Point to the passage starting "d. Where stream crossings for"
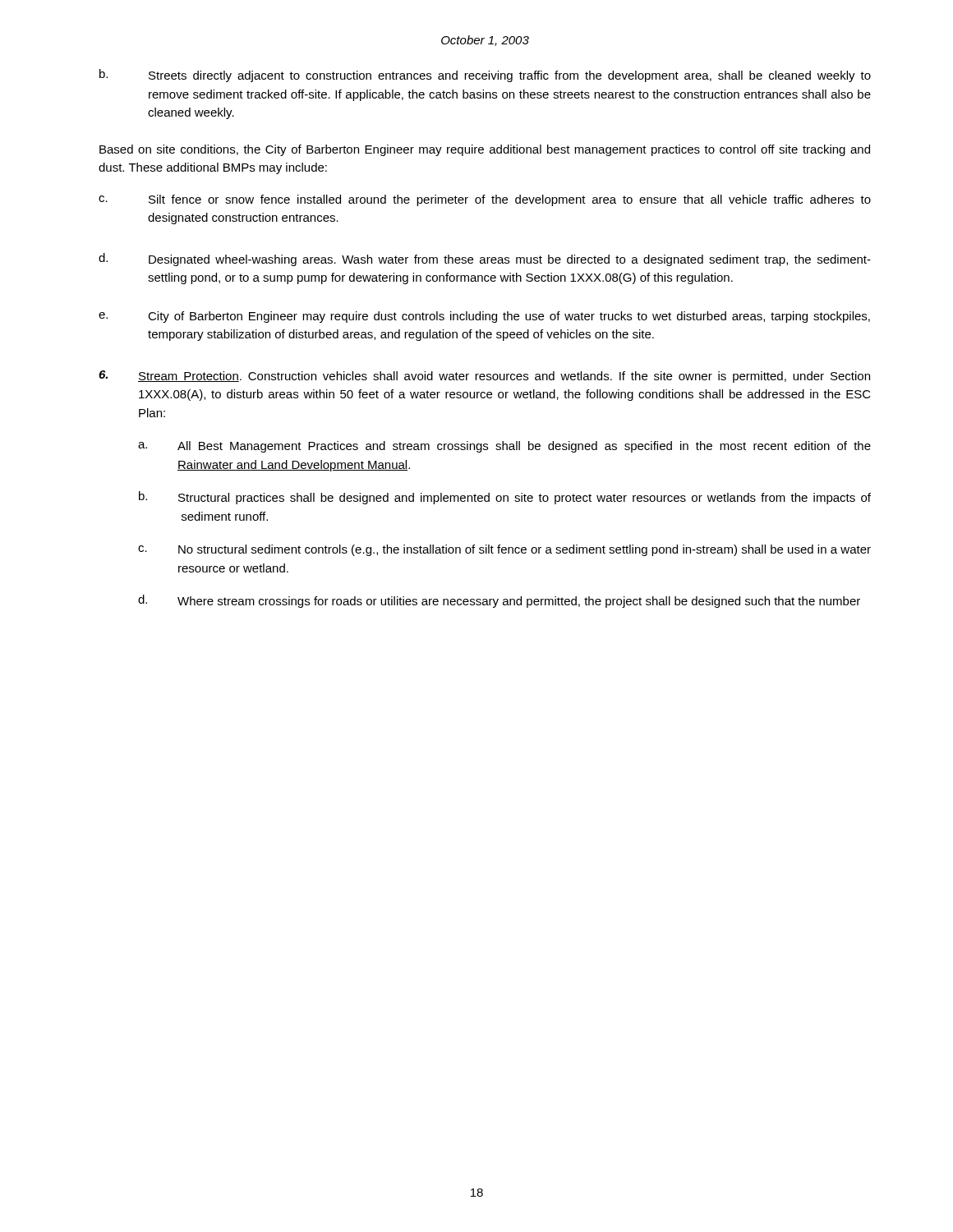 (x=504, y=601)
